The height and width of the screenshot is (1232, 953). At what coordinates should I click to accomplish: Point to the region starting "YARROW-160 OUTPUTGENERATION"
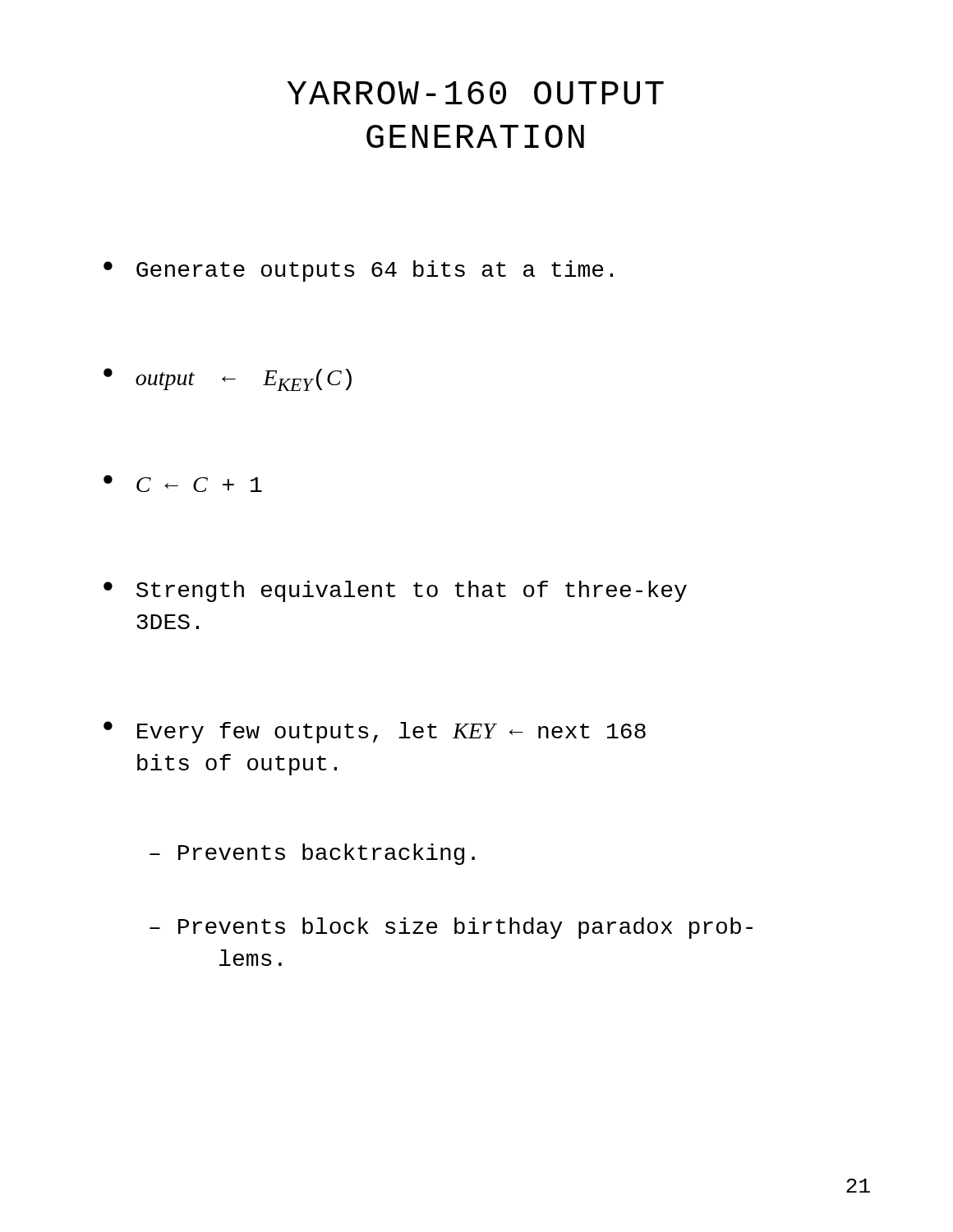point(476,117)
